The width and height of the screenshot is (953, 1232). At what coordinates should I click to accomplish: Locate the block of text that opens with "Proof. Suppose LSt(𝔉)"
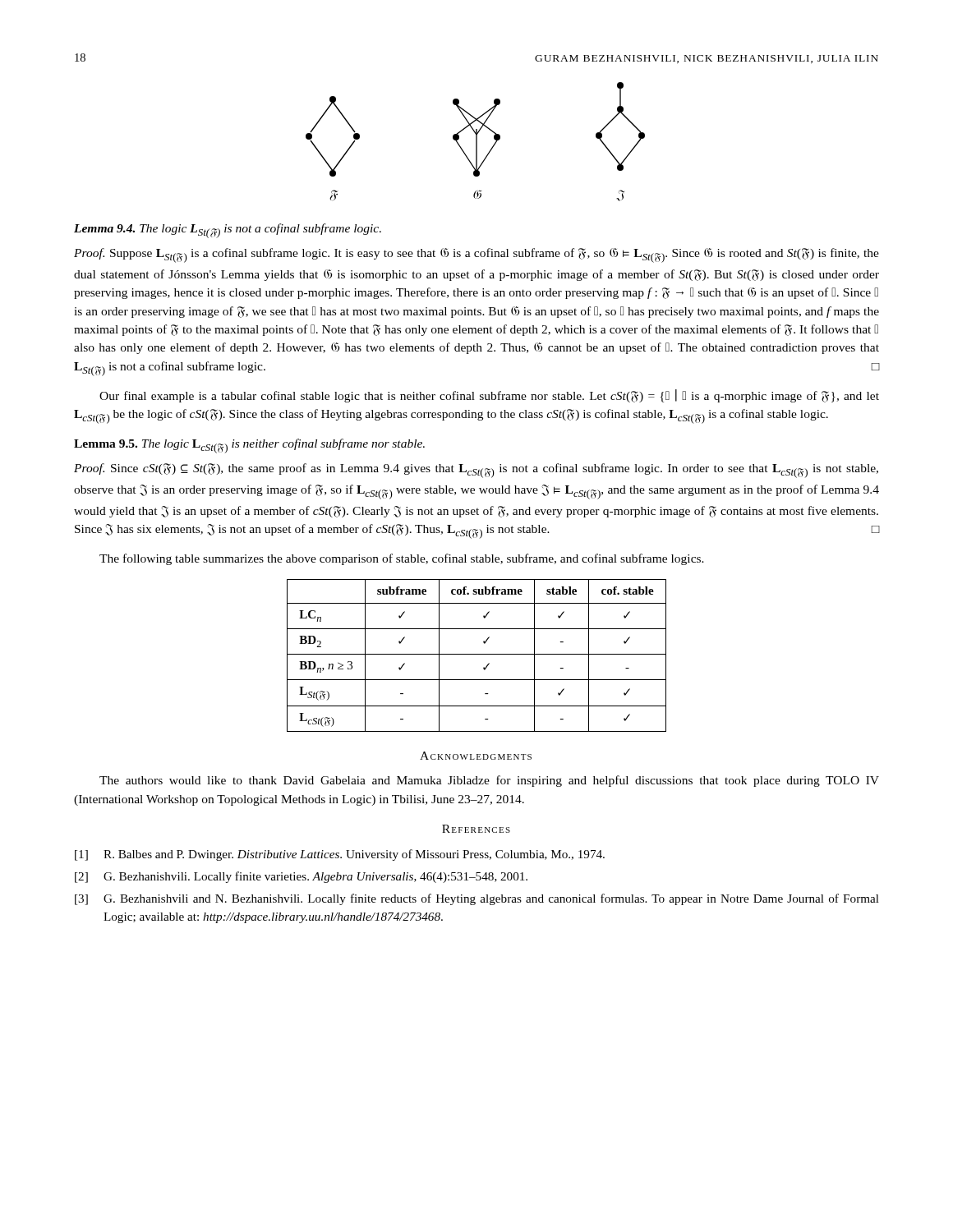[x=476, y=311]
